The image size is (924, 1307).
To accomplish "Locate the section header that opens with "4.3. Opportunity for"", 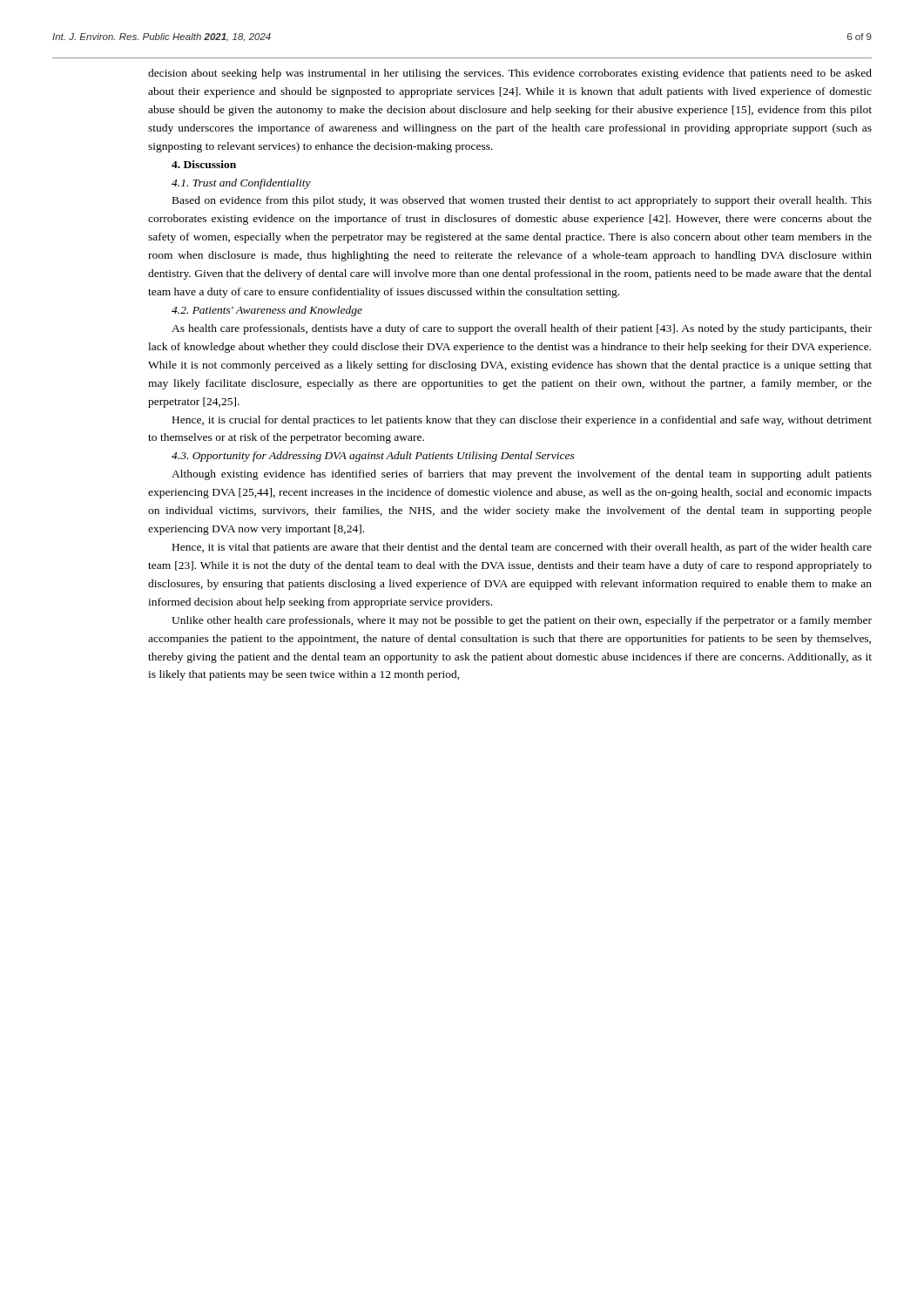I will [373, 456].
